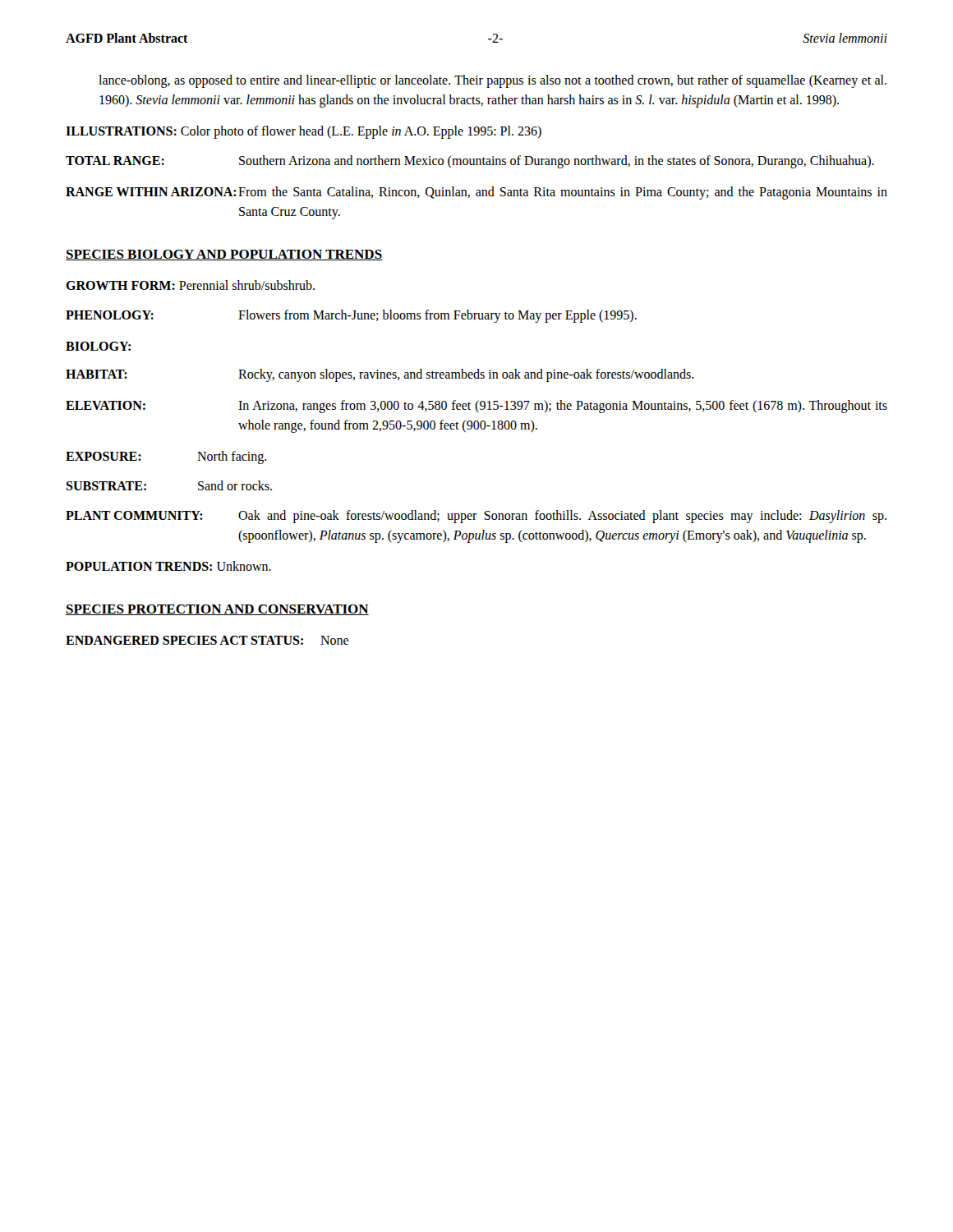Select the text that reads "POPULATION TRENDS: Unknown."

[169, 566]
